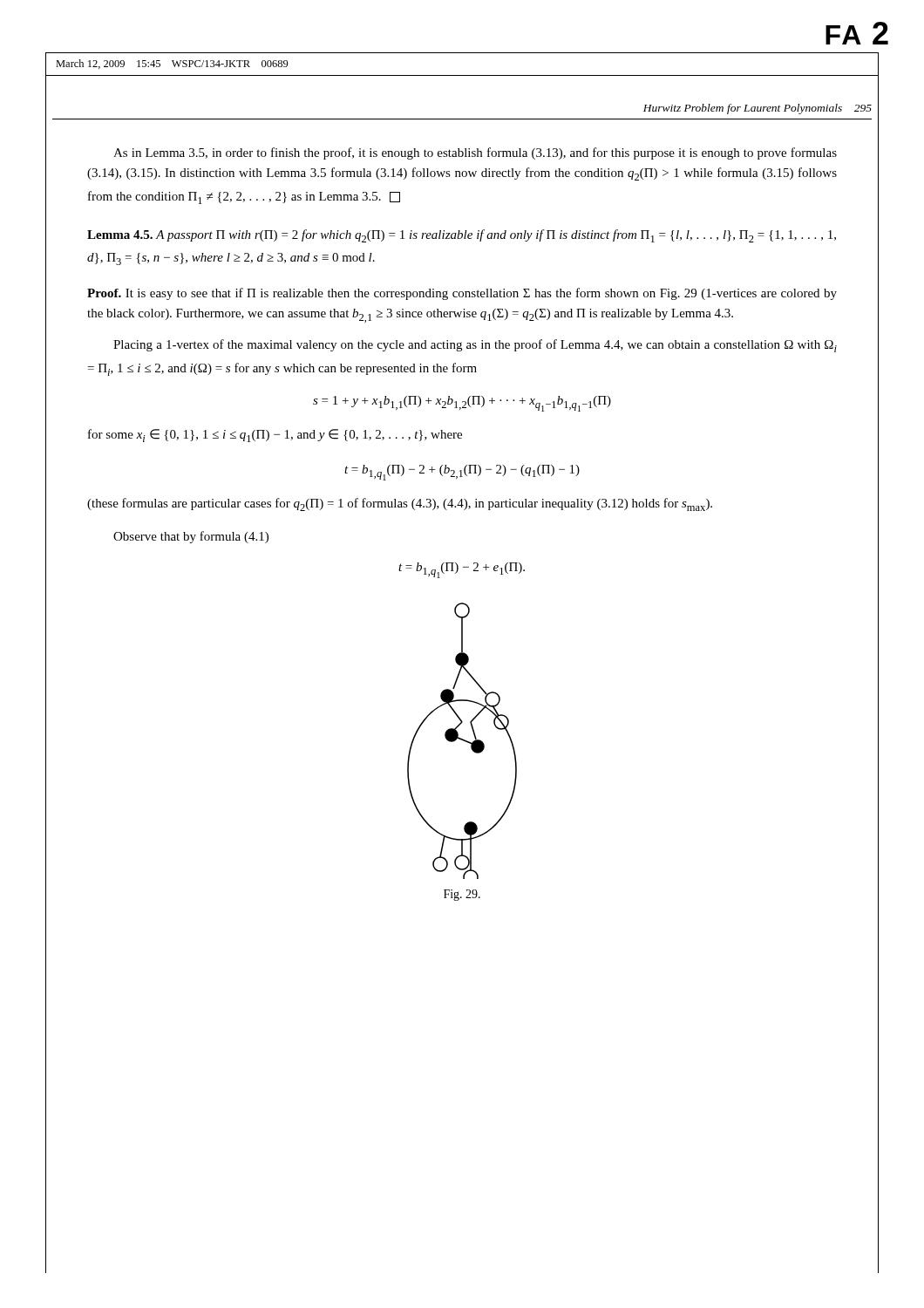Image resolution: width=924 pixels, height=1308 pixels.
Task: Find the text block starting "As in Lemma 3.5, in order"
Action: pyautogui.click(x=462, y=176)
